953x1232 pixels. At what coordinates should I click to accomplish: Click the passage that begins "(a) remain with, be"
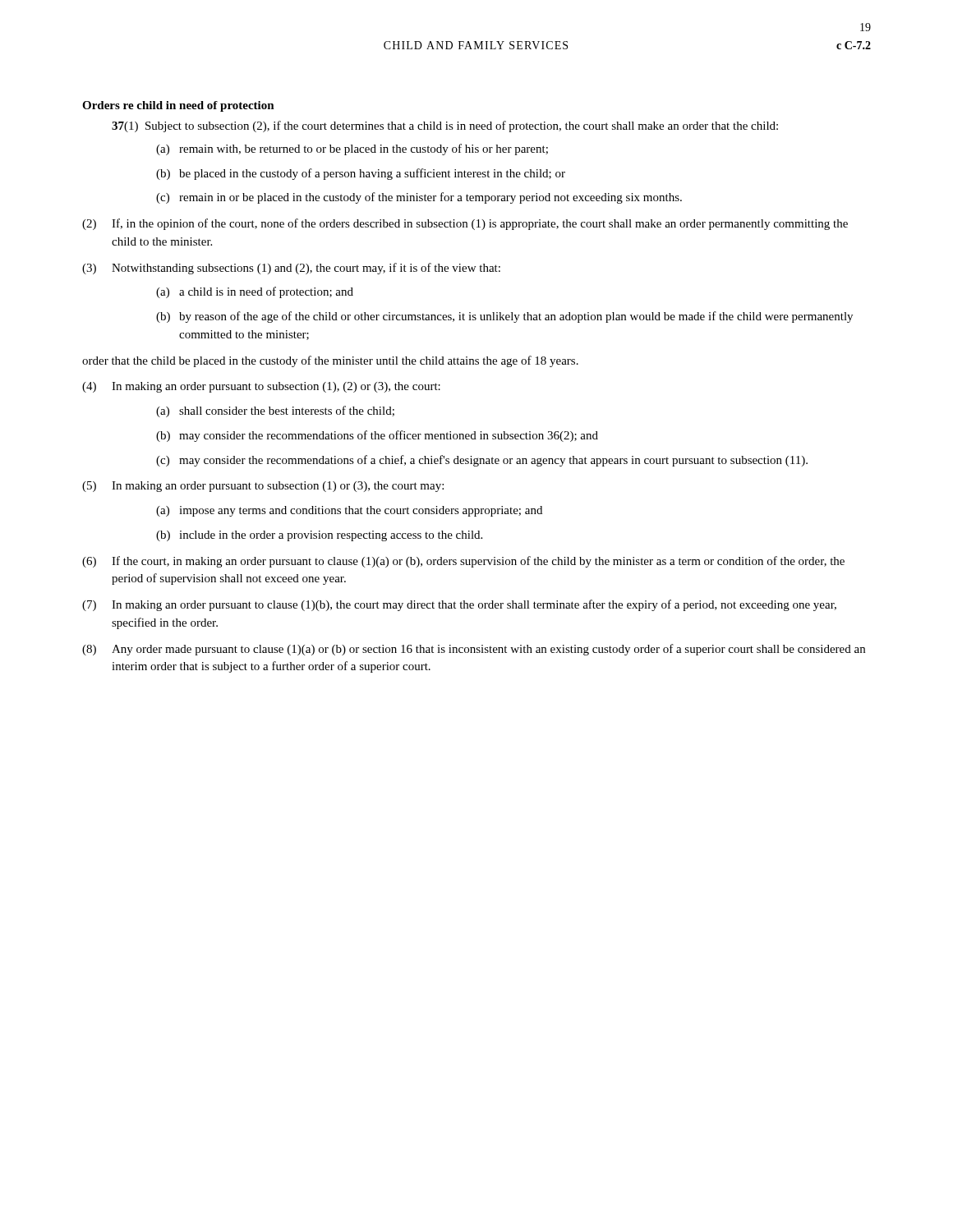tap(352, 149)
